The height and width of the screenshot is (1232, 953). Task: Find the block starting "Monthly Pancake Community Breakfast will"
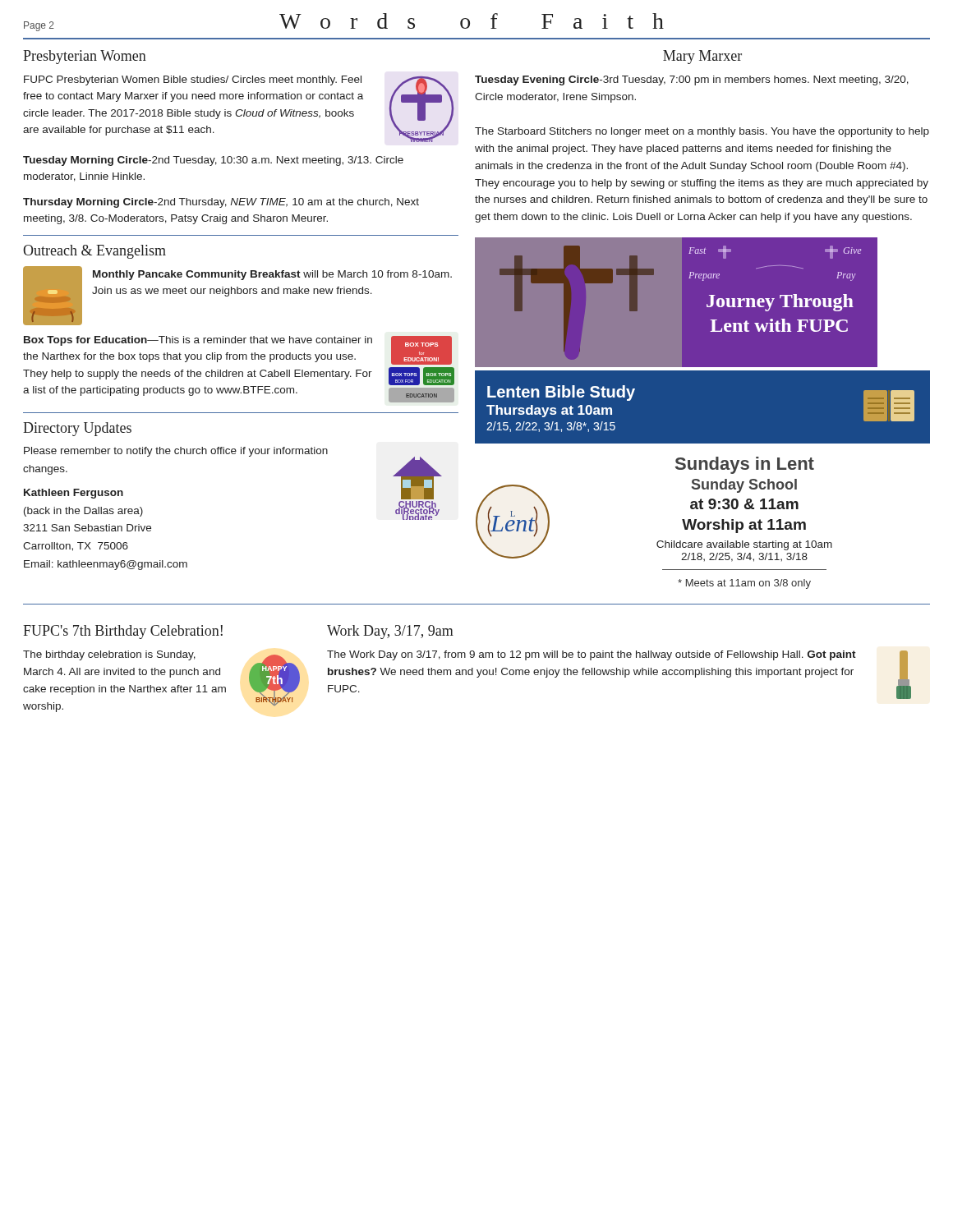[272, 282]
